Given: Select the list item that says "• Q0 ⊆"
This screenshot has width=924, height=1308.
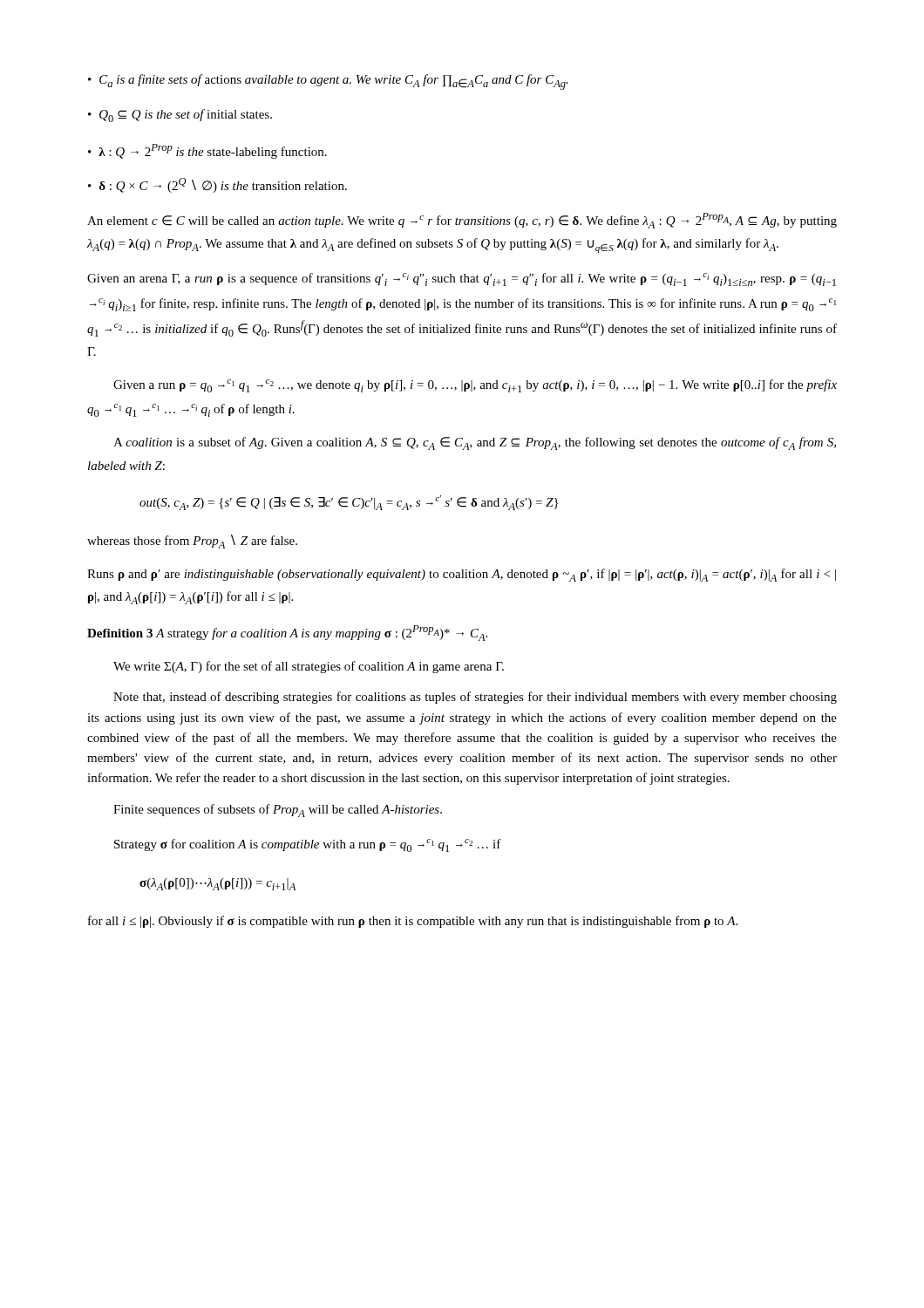Looking at the screenshot, I should pyautogui.click(x=180, y=116).
